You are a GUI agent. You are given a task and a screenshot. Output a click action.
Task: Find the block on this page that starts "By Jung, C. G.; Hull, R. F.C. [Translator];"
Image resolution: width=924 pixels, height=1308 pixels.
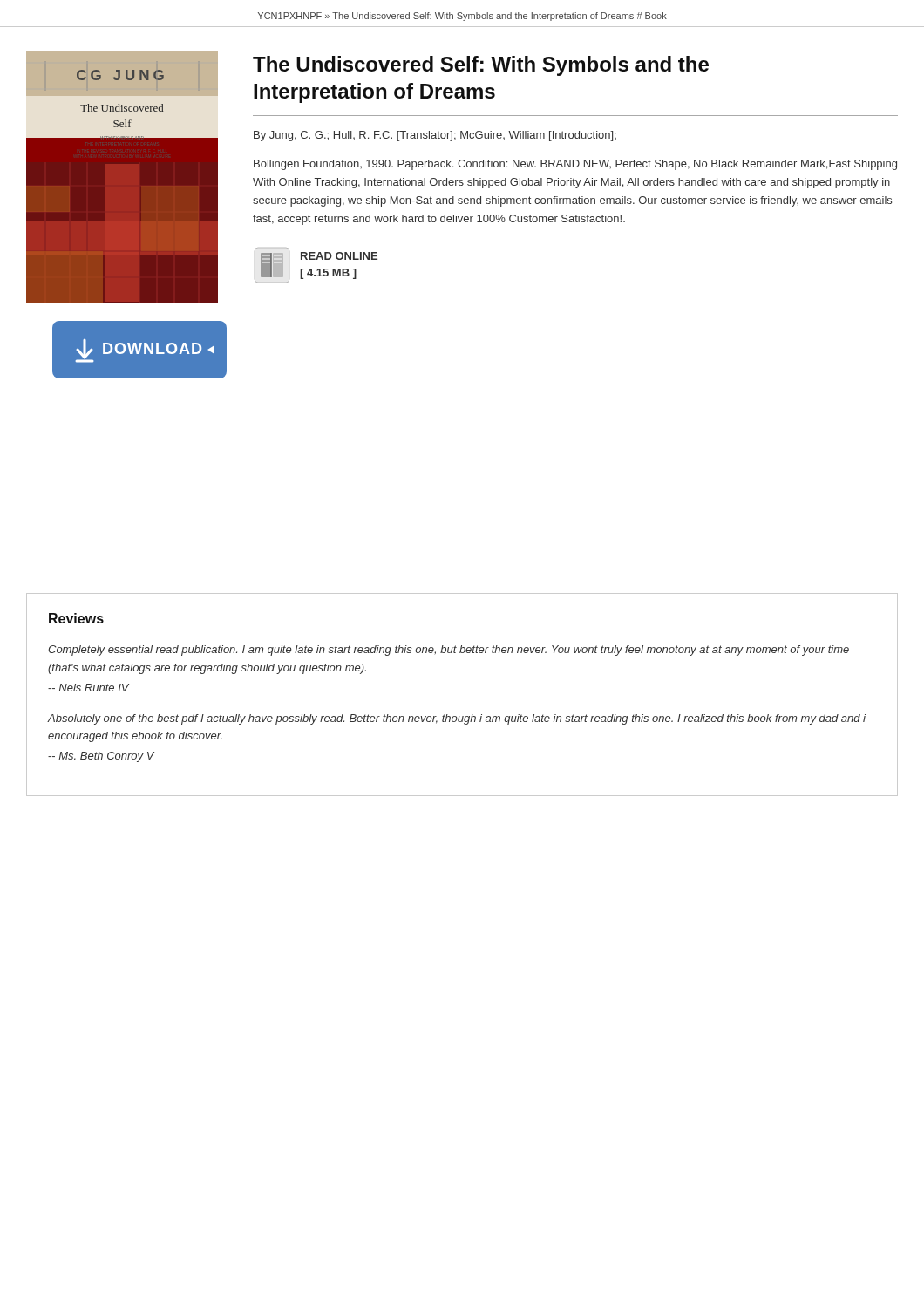435,135
